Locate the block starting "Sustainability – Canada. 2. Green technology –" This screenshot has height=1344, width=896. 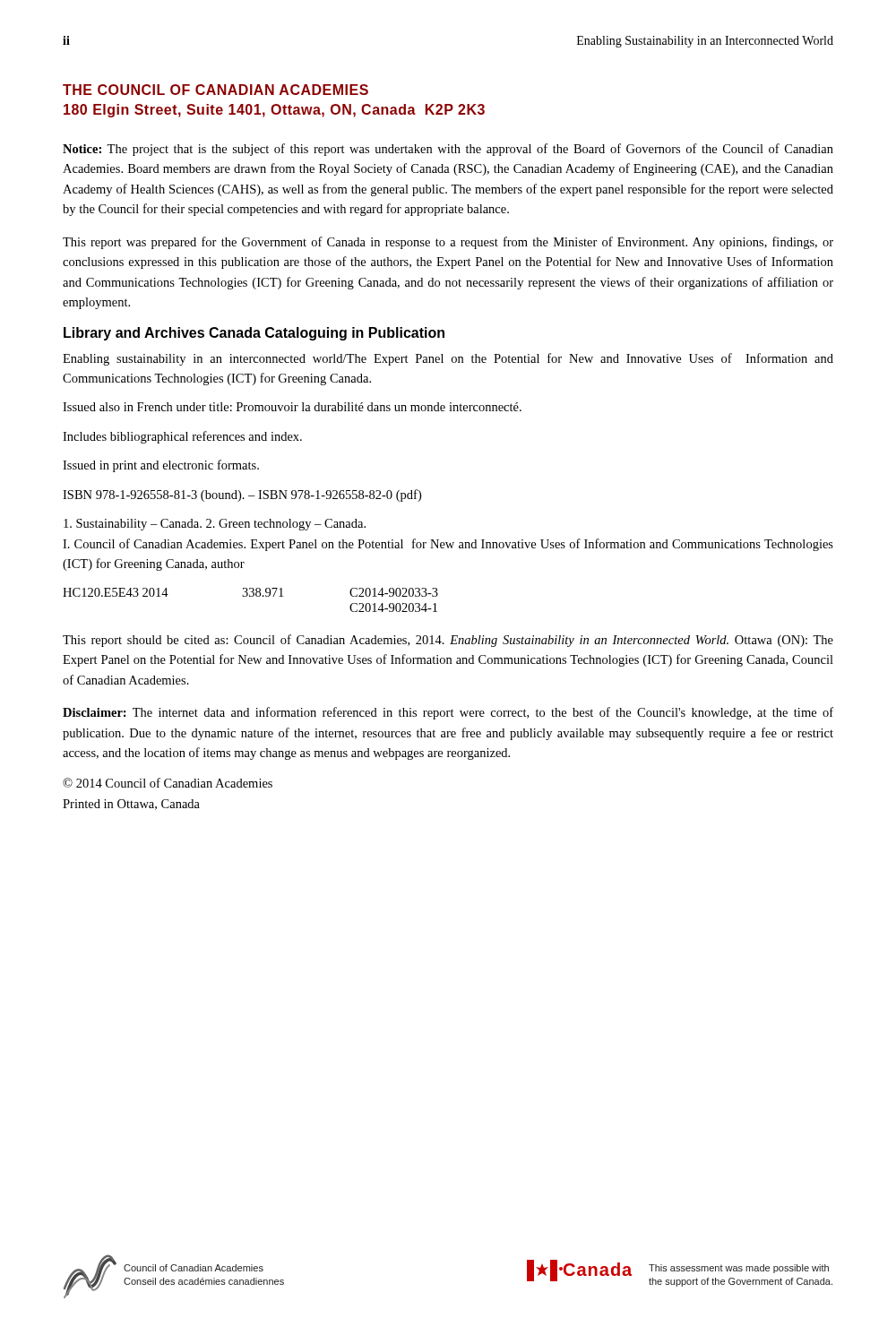[x=448, y=544]
